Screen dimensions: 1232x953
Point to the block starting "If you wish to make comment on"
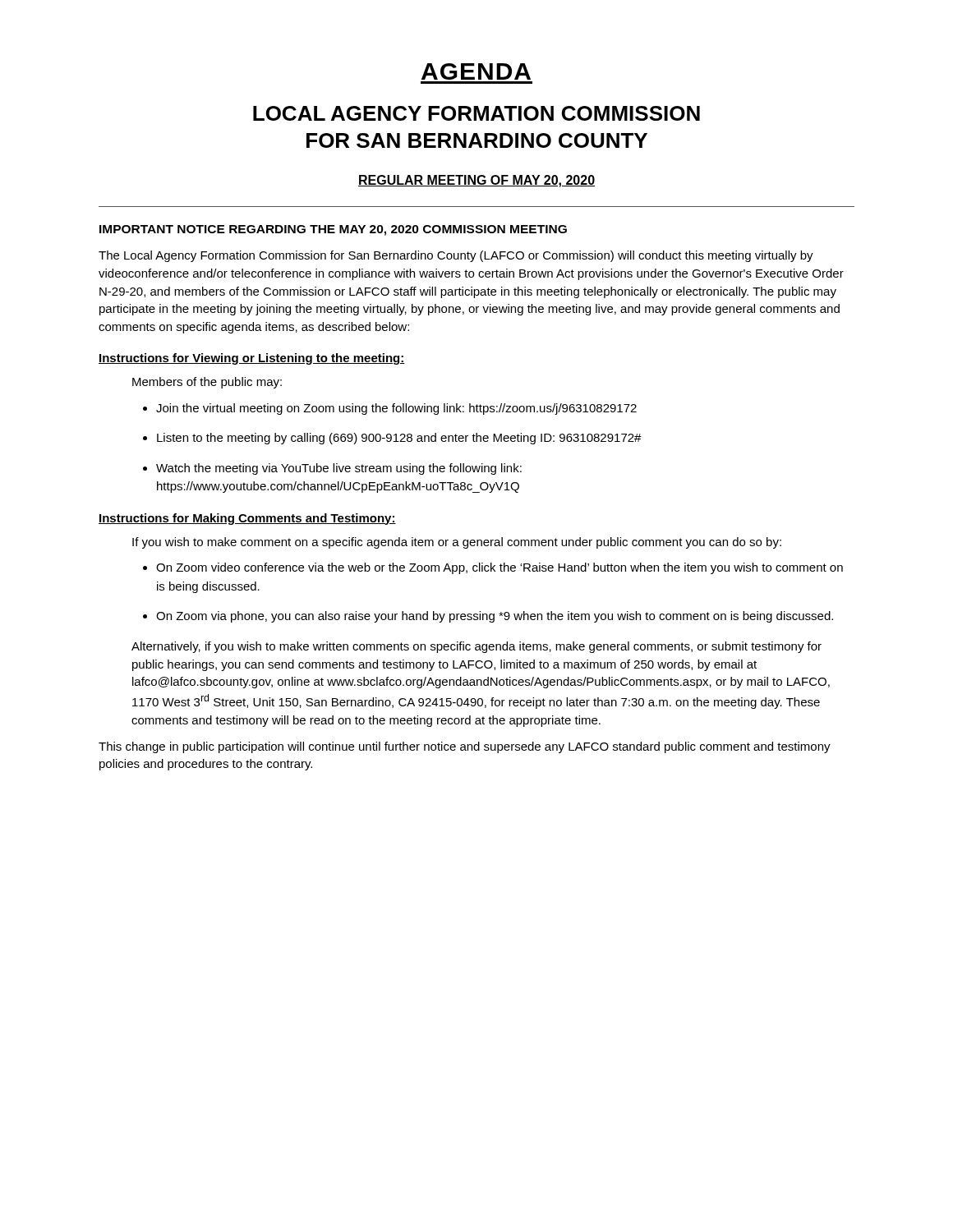(476, 542)
